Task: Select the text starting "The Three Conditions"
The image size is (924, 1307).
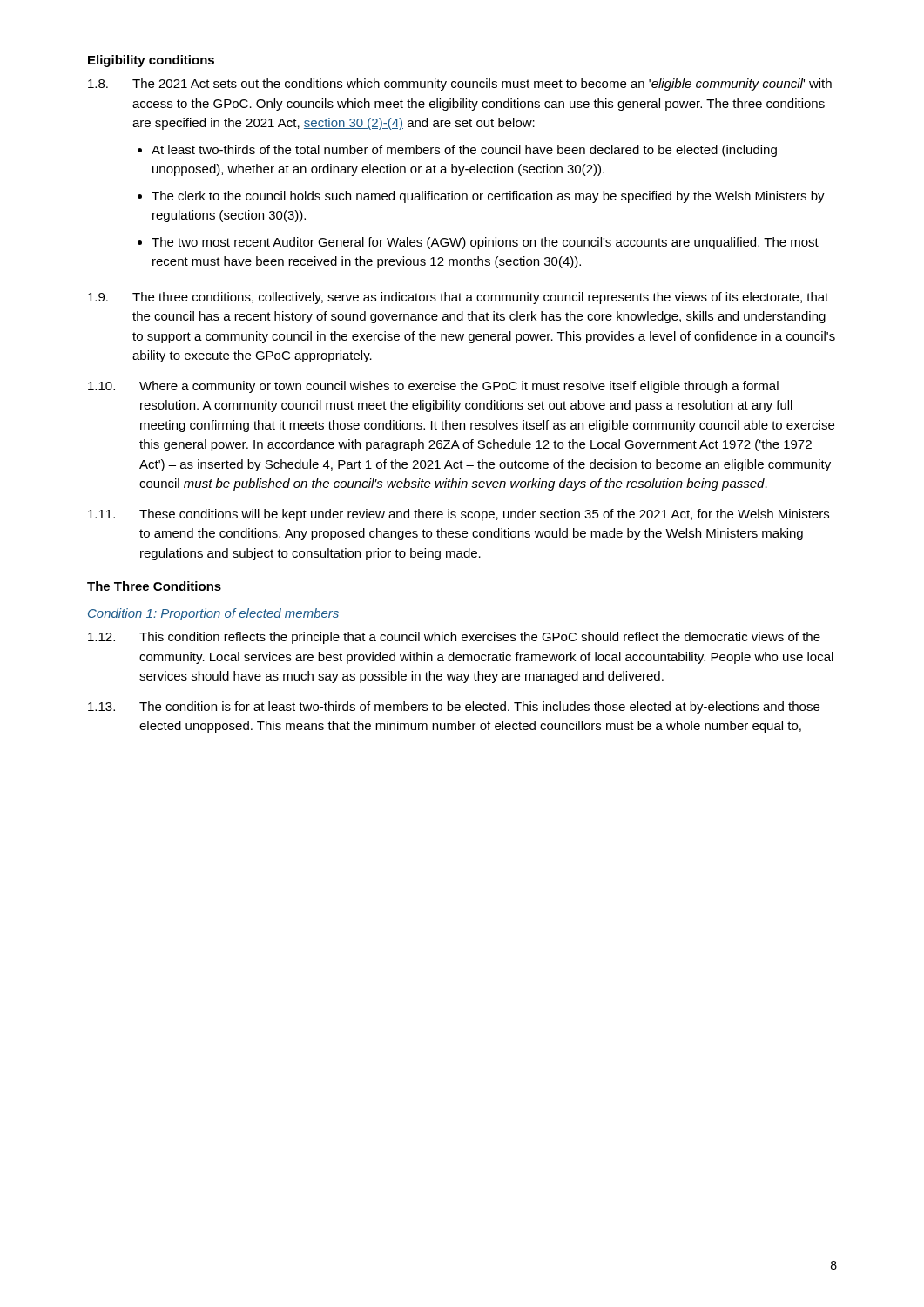Action: tap(154, 586)
